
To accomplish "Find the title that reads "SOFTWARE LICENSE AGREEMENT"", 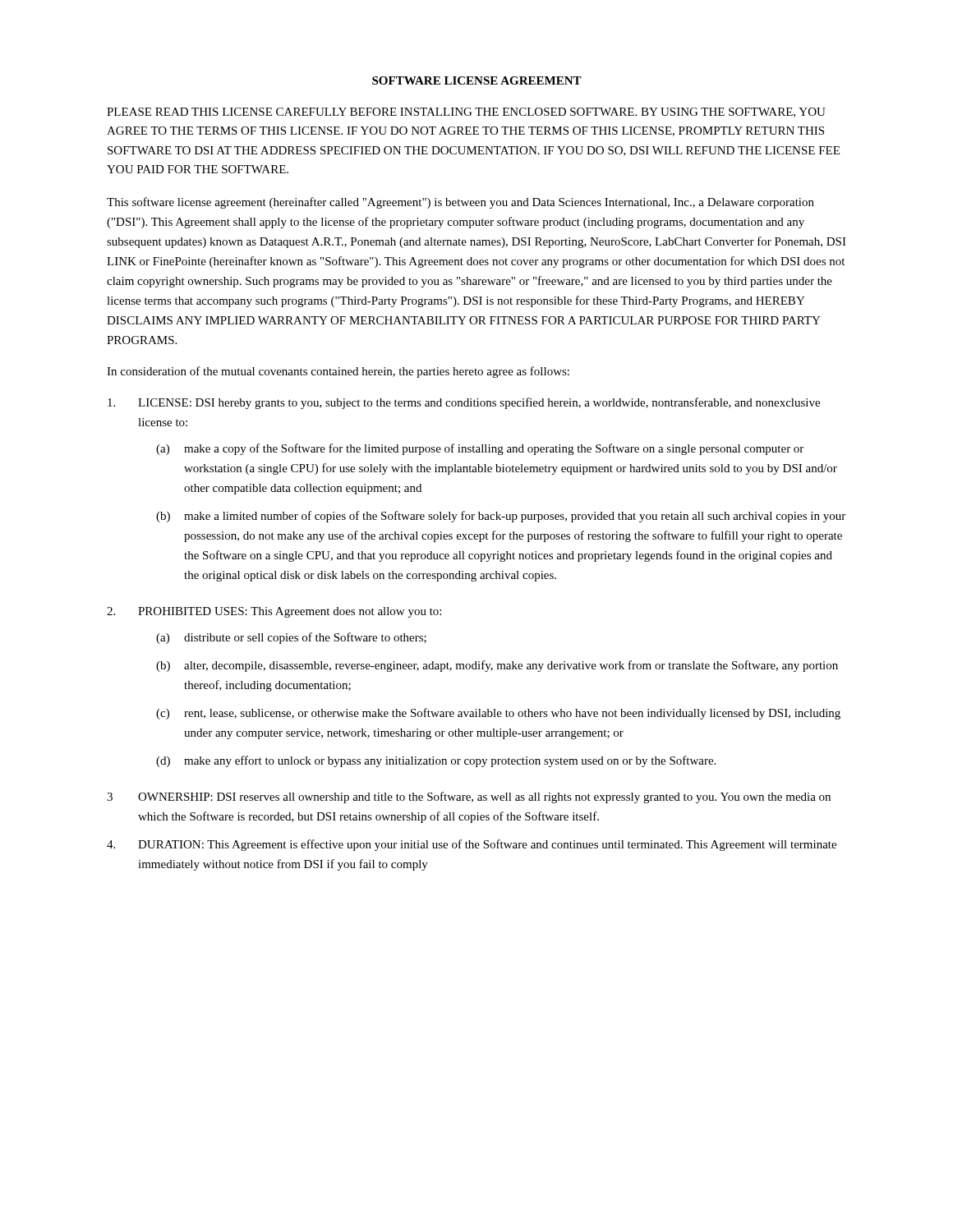I will [476, 81].
